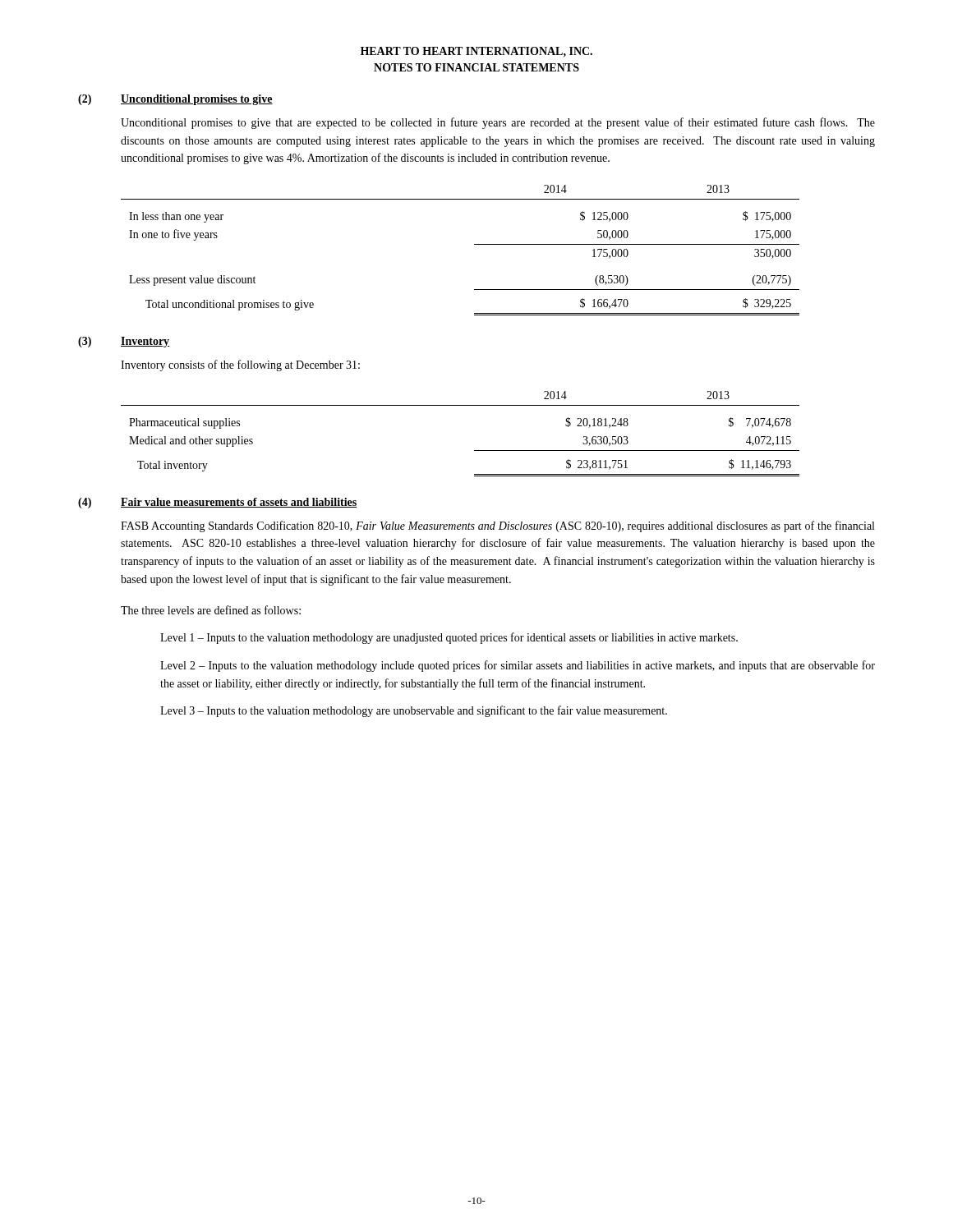The image size is (953, 1232).
Task: Find the block on this page that starts "FASB Accounting Standards Codification 820-10, Fair Value Measurements"
Action: point(498,553)
